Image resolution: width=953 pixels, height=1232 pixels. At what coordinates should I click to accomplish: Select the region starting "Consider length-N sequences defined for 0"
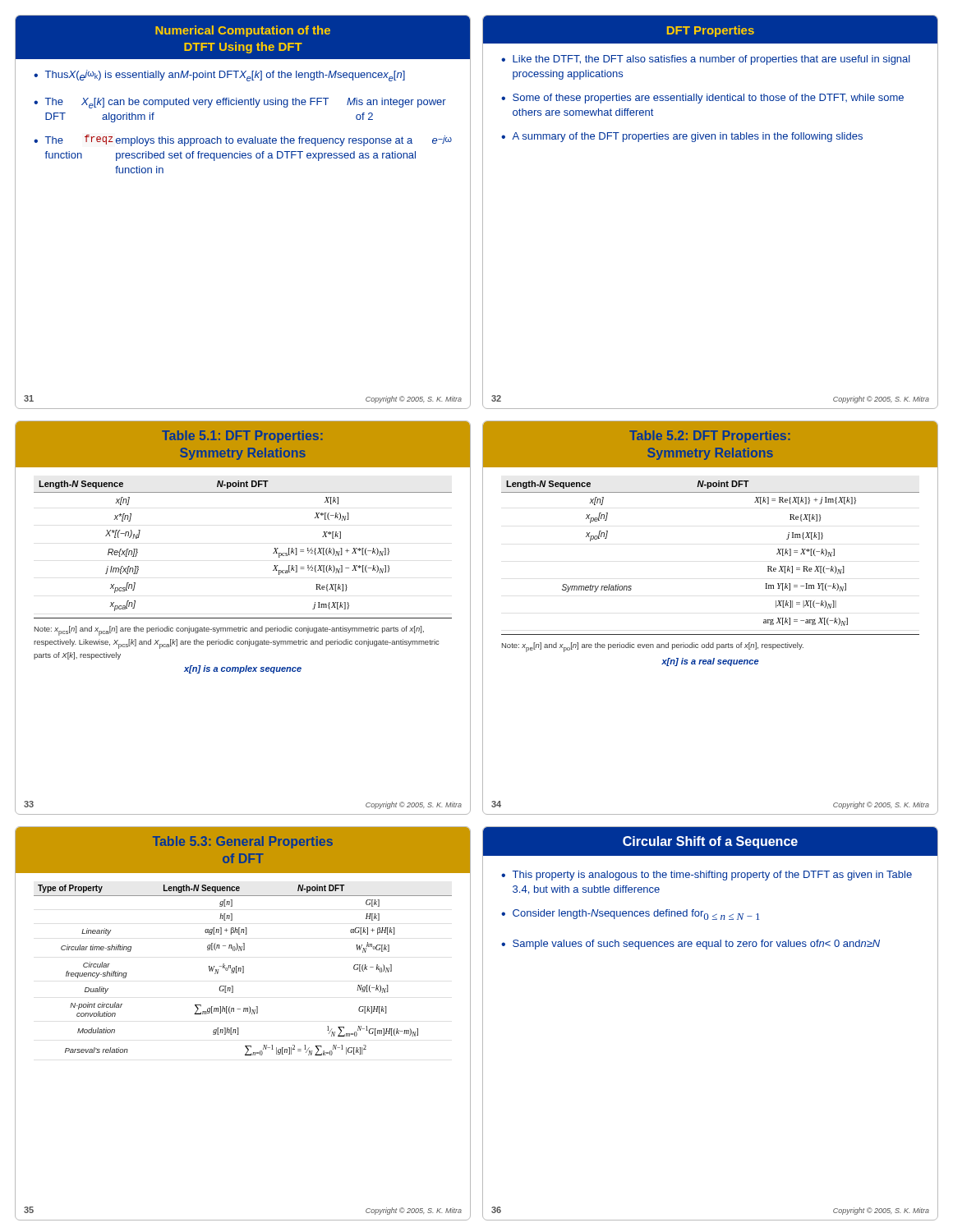pyautogui.click(x=636, y=915)
